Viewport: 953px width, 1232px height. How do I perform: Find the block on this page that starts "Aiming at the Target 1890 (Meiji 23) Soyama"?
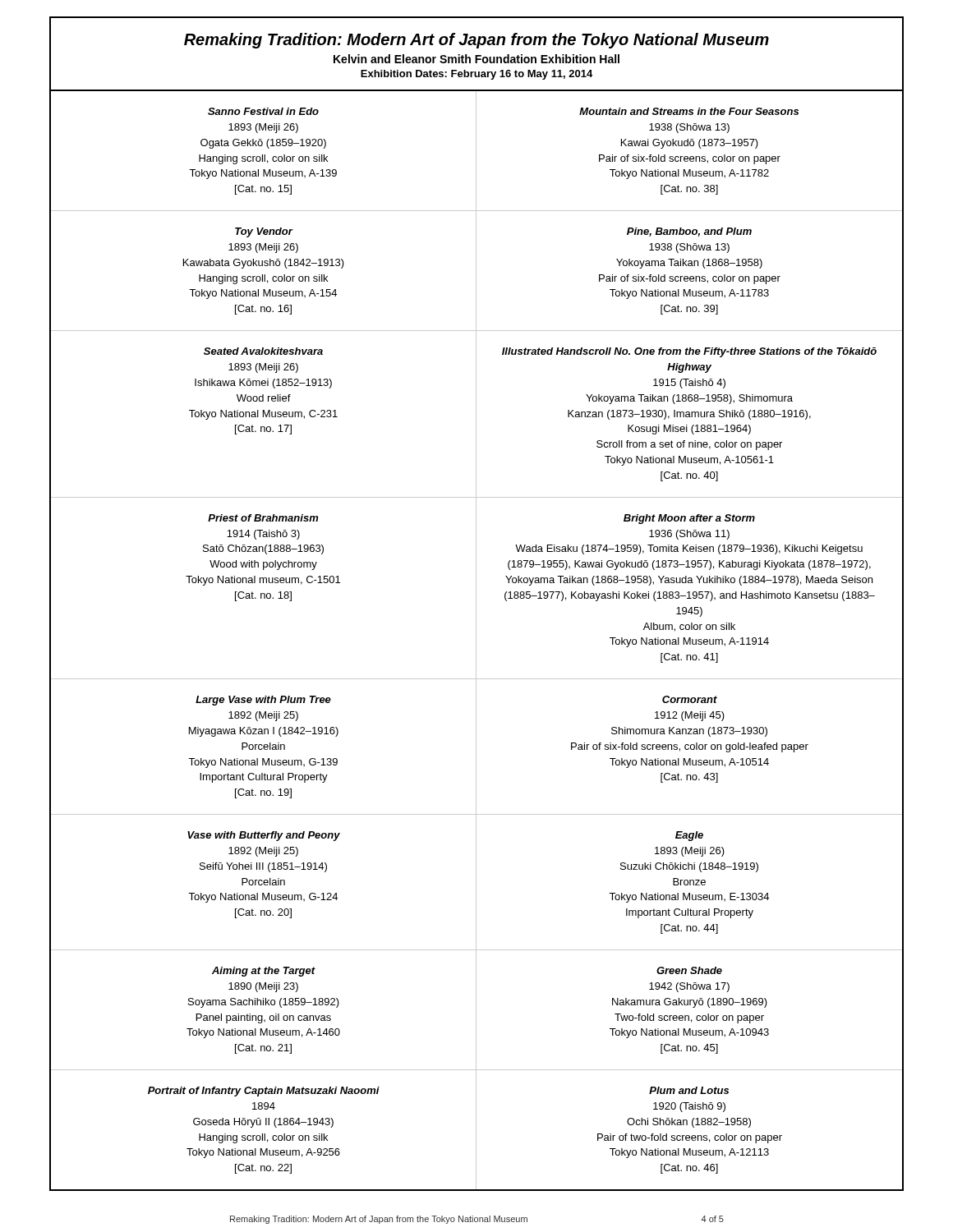point(263,1009)
